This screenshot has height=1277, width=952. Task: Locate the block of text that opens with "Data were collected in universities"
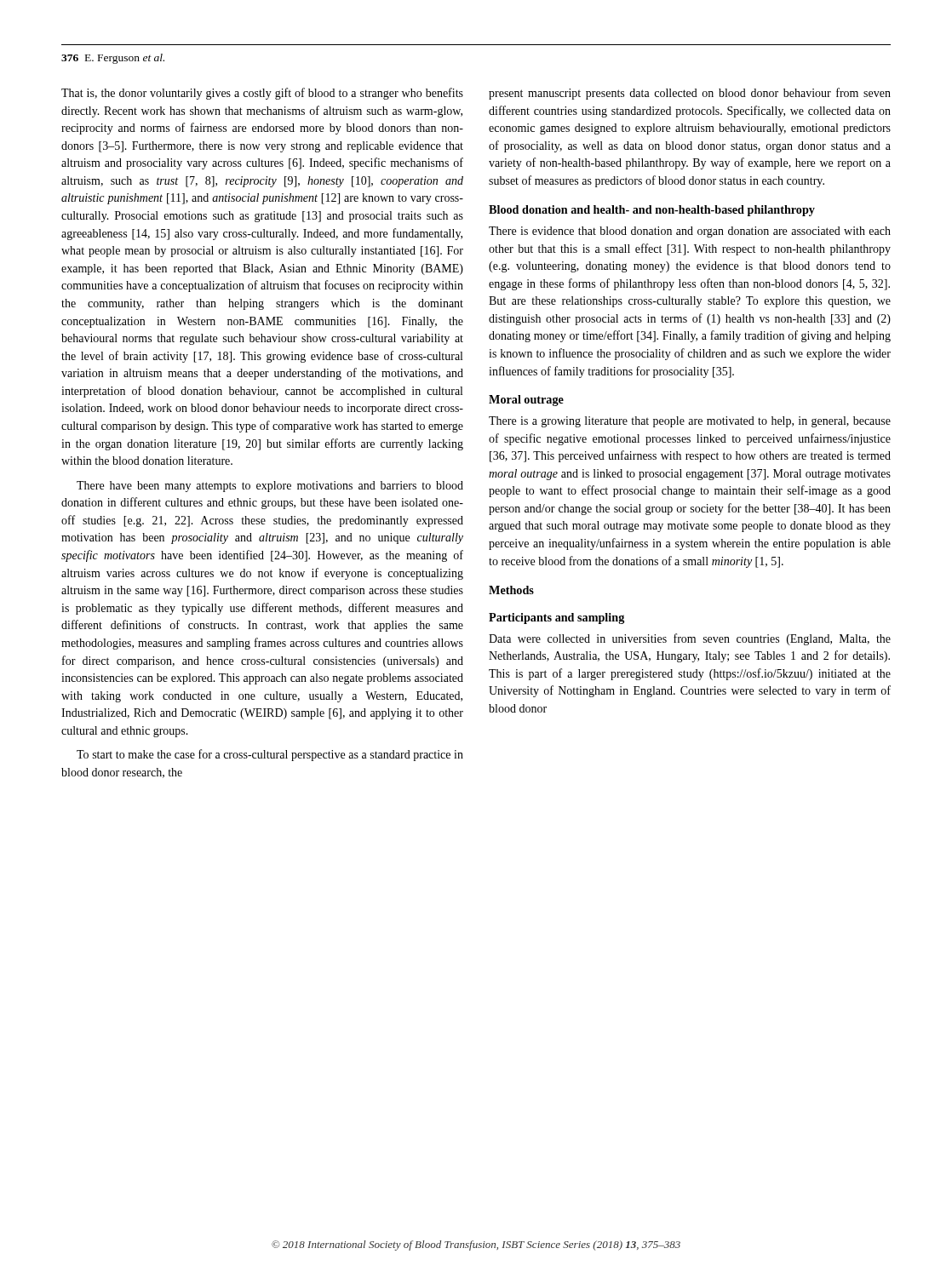tap(690, 674)
